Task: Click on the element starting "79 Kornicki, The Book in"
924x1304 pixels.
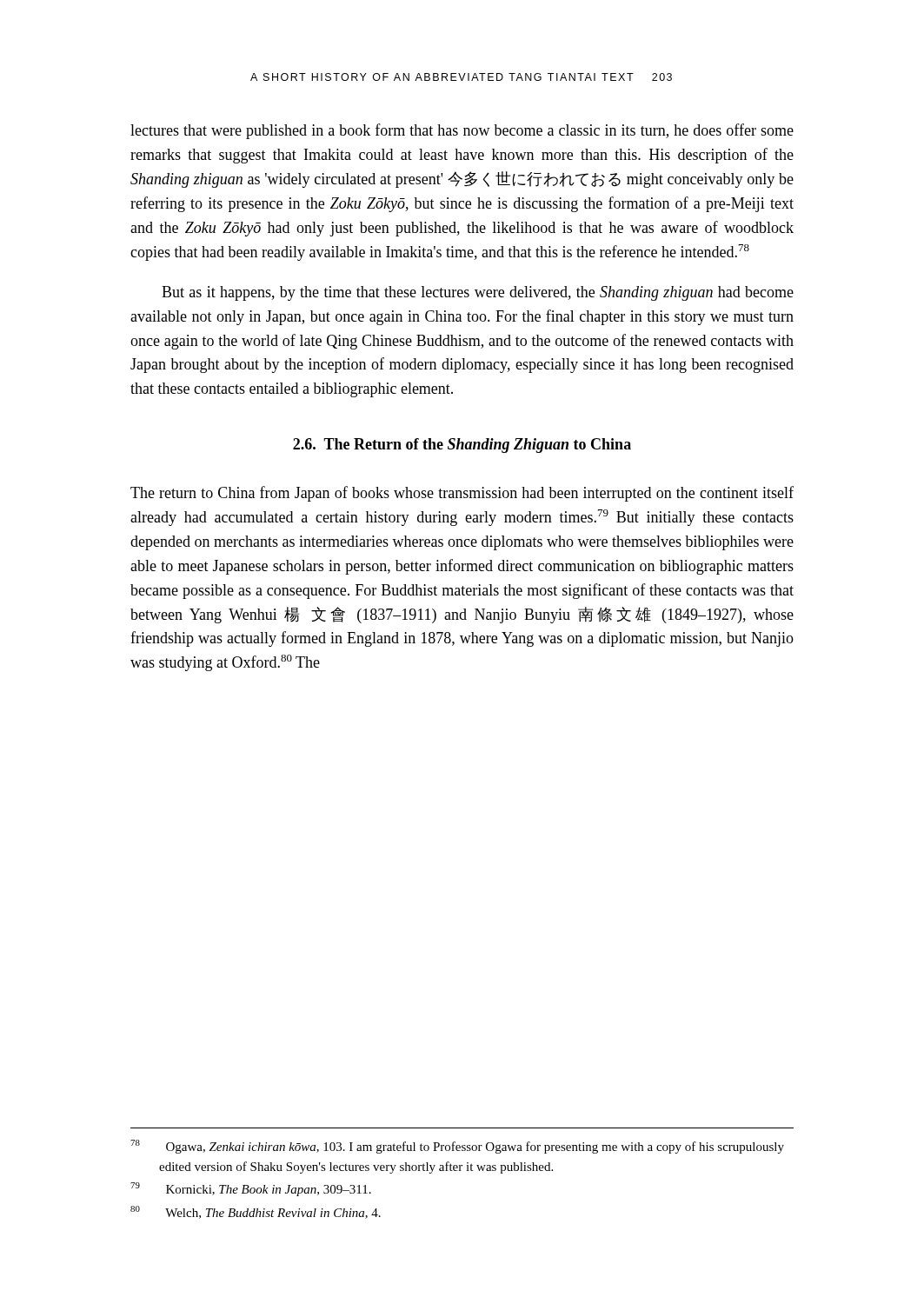Action: [251, 1190]
